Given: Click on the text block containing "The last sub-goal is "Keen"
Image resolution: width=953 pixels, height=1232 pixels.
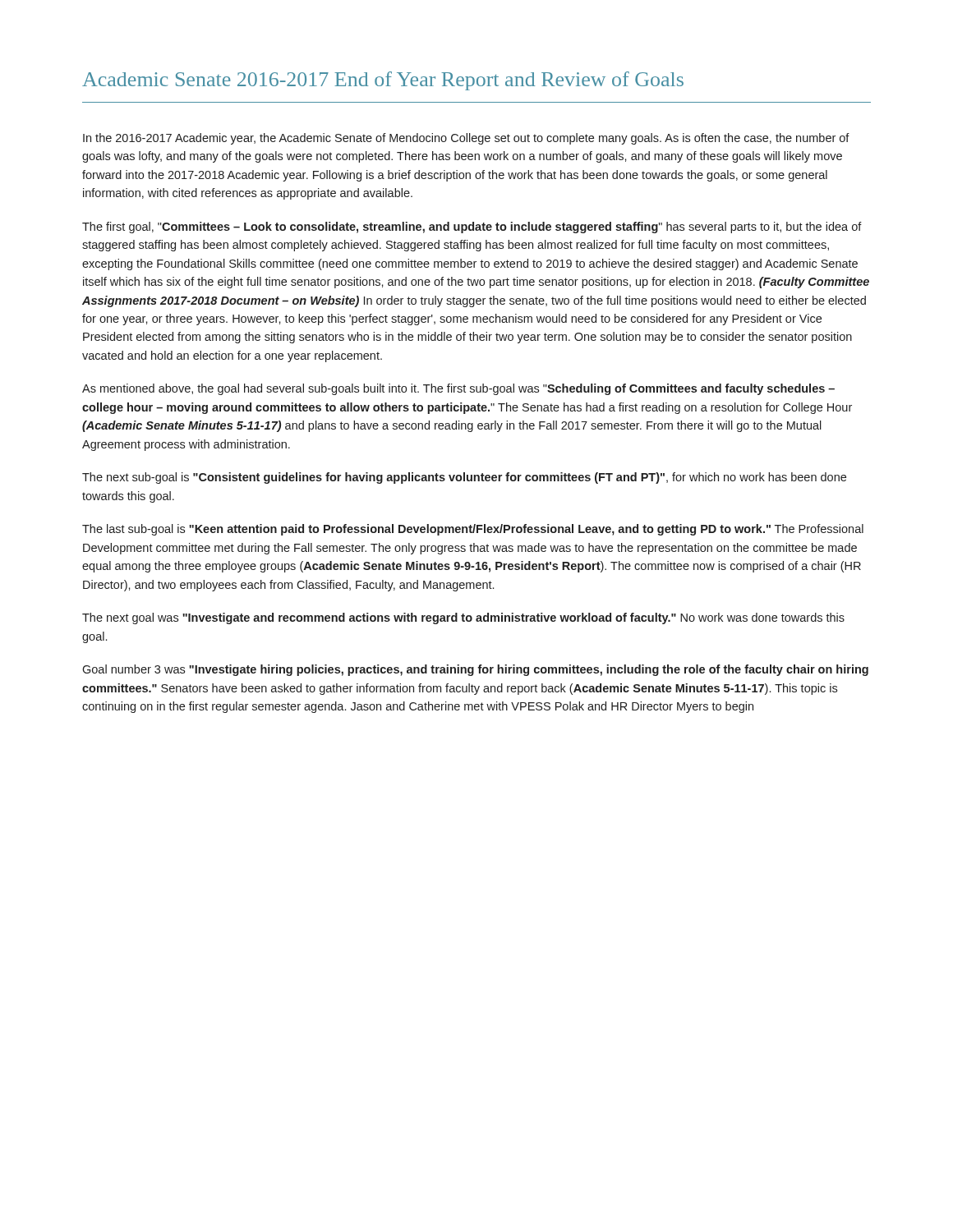Looking at the screenshot, I should tap(473, 557).
